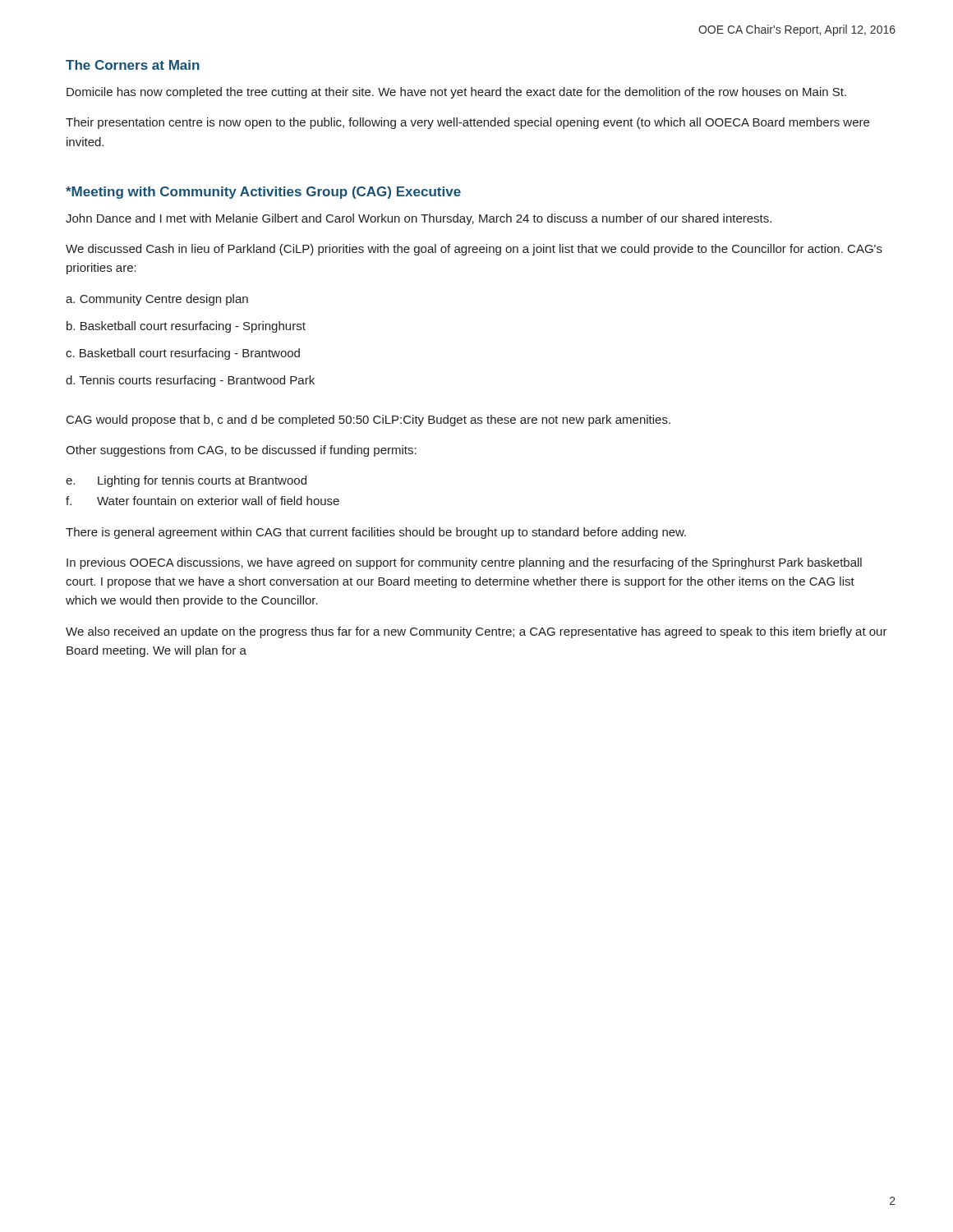Locate the text "b. Basketball court resurfacing - Springhurst"
The image size is (953, 1232).
click(x=186, y=325)
